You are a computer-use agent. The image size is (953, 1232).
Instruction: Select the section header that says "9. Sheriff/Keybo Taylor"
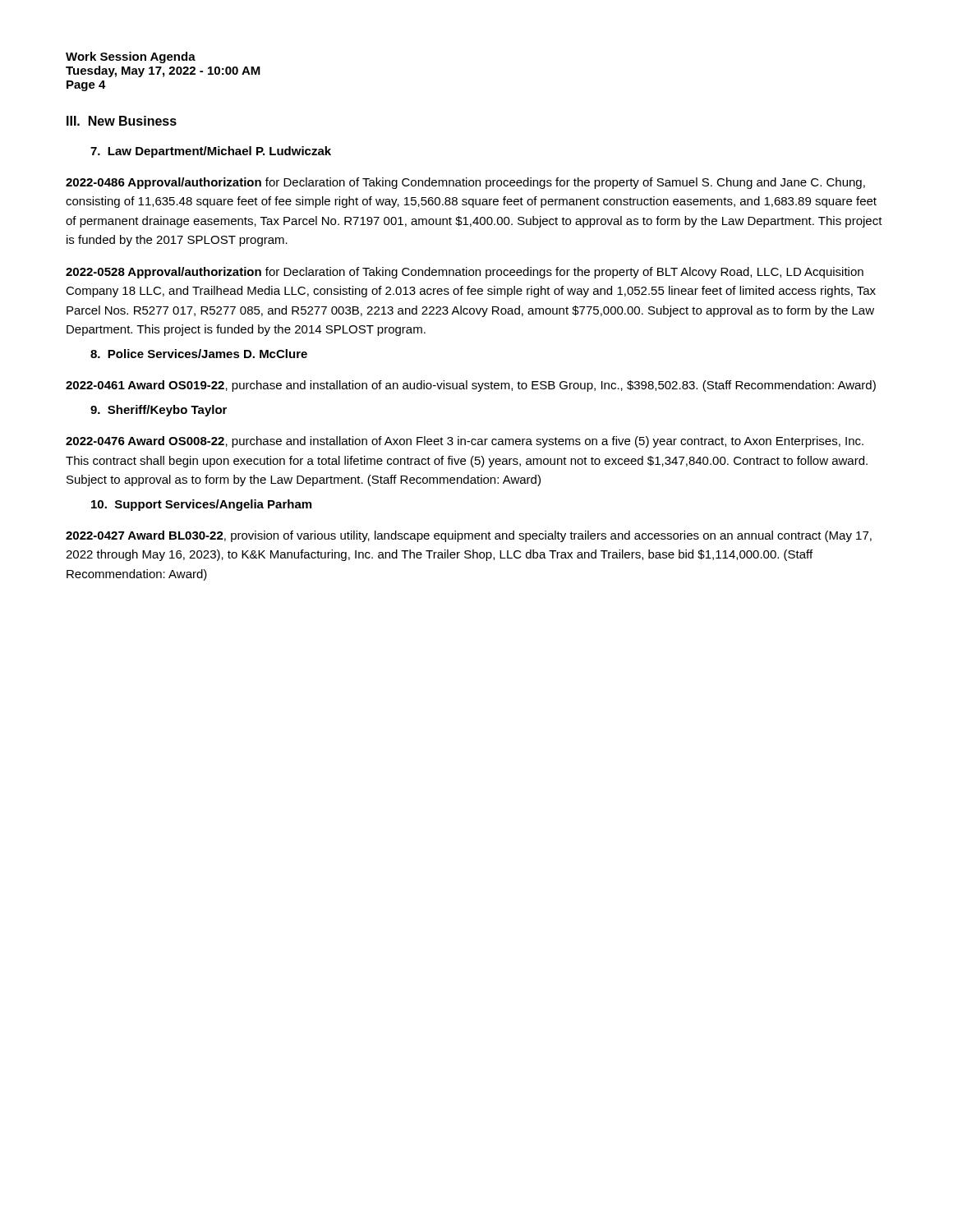[x=159, y=410]
